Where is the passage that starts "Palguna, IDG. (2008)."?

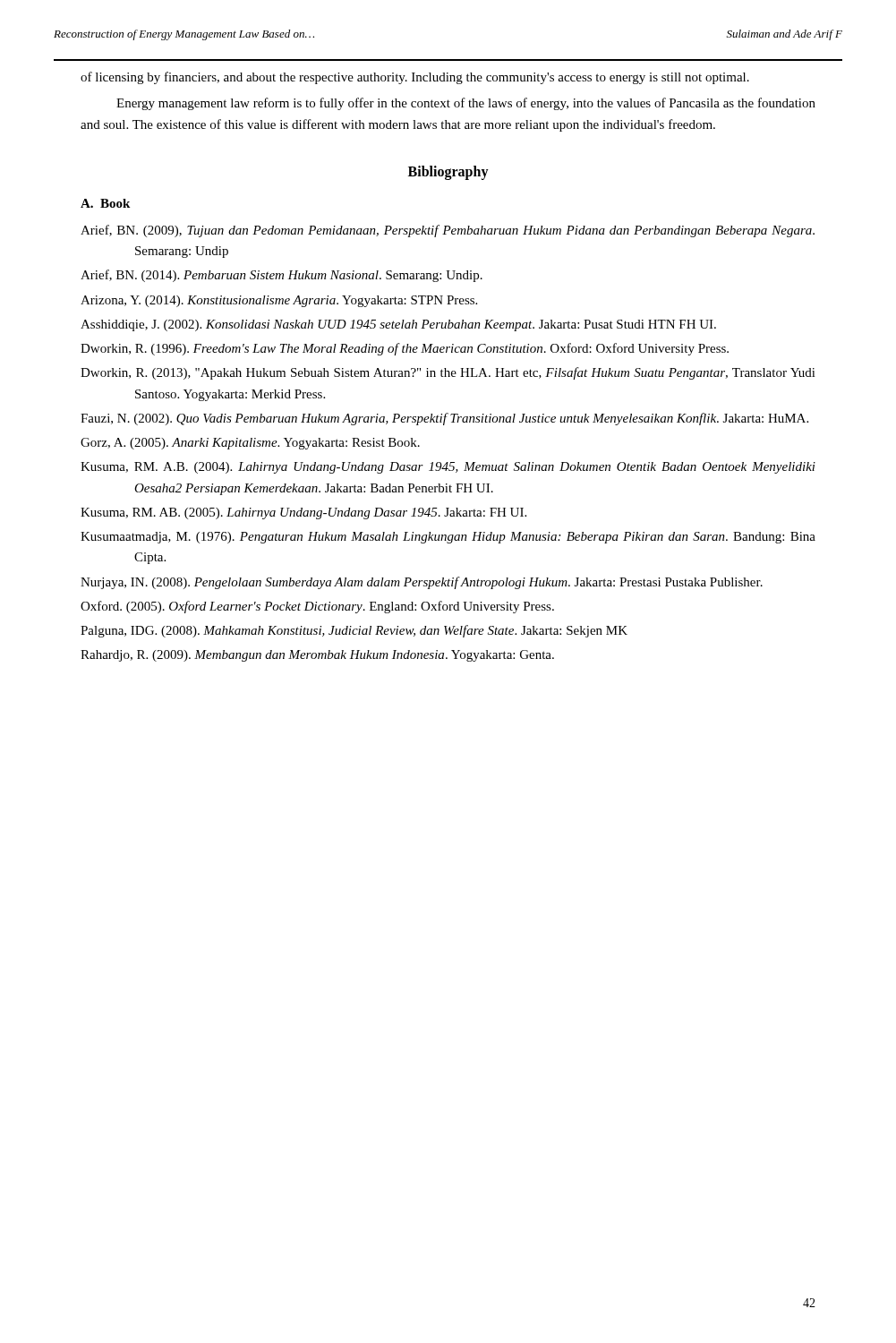pyautogui.click(x=354, y=630)
